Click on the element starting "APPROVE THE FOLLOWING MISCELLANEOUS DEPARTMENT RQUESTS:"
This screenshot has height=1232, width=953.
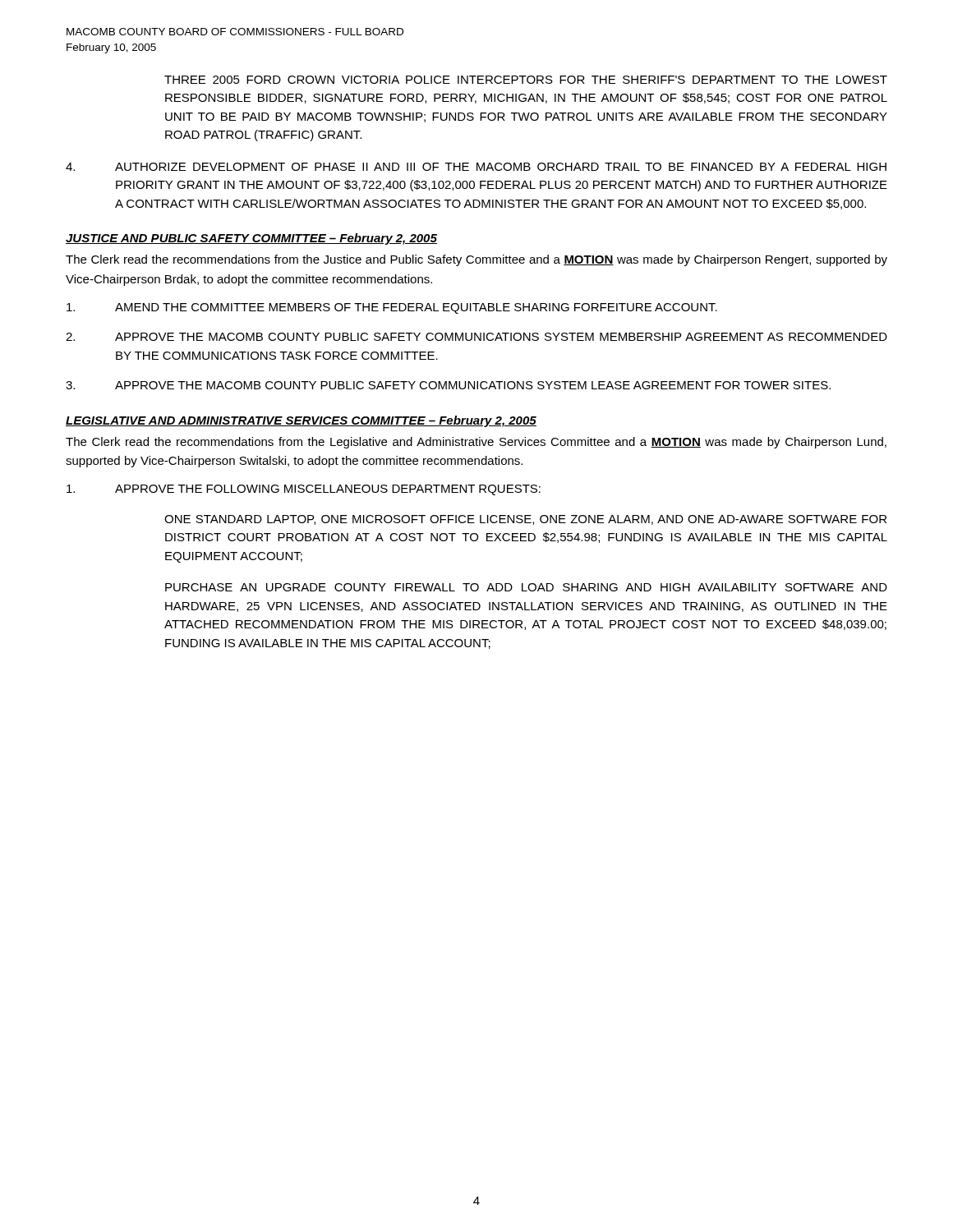click(476, 489)
